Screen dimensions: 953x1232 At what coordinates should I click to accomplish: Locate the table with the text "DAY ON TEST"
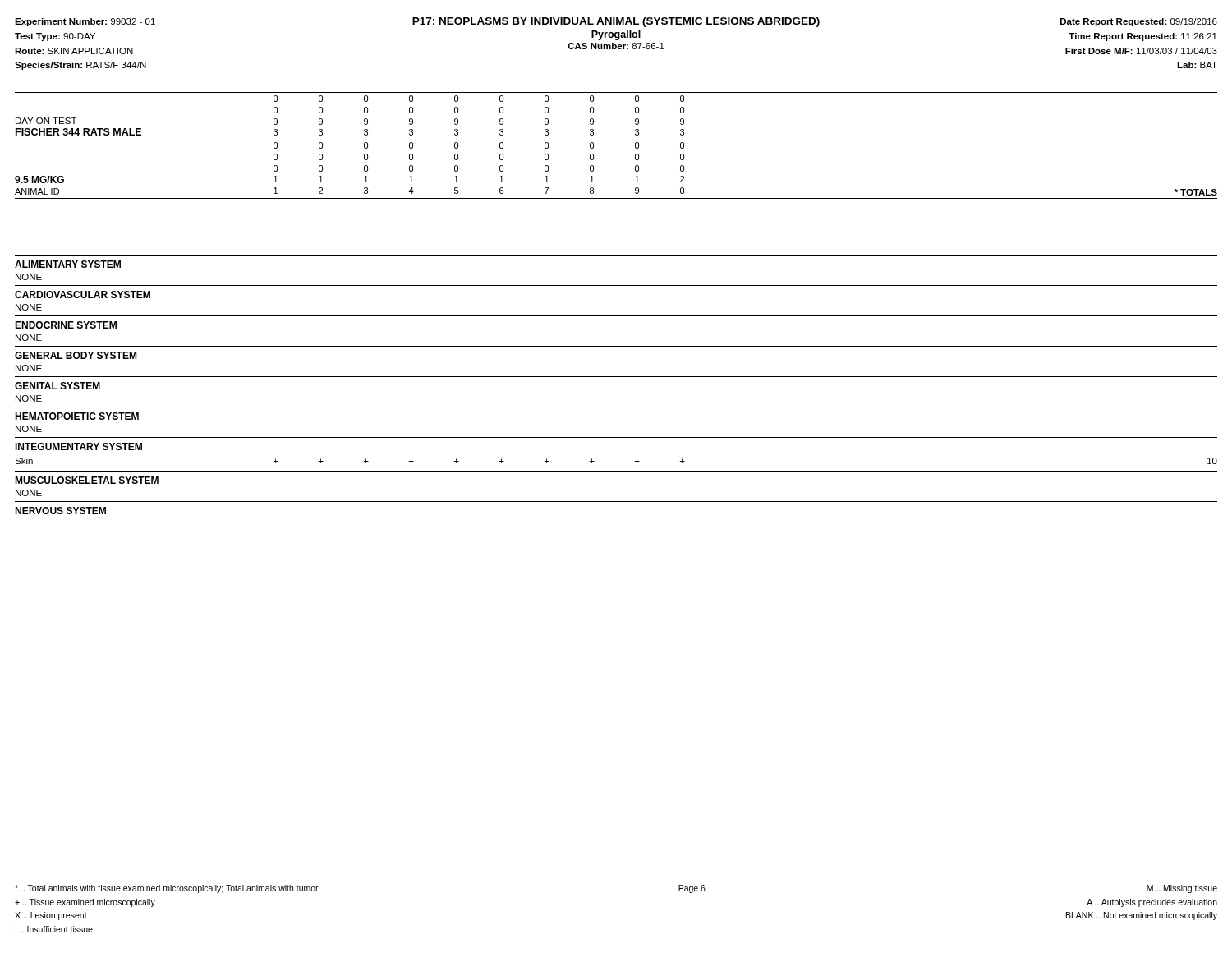[x=616, y=146]
